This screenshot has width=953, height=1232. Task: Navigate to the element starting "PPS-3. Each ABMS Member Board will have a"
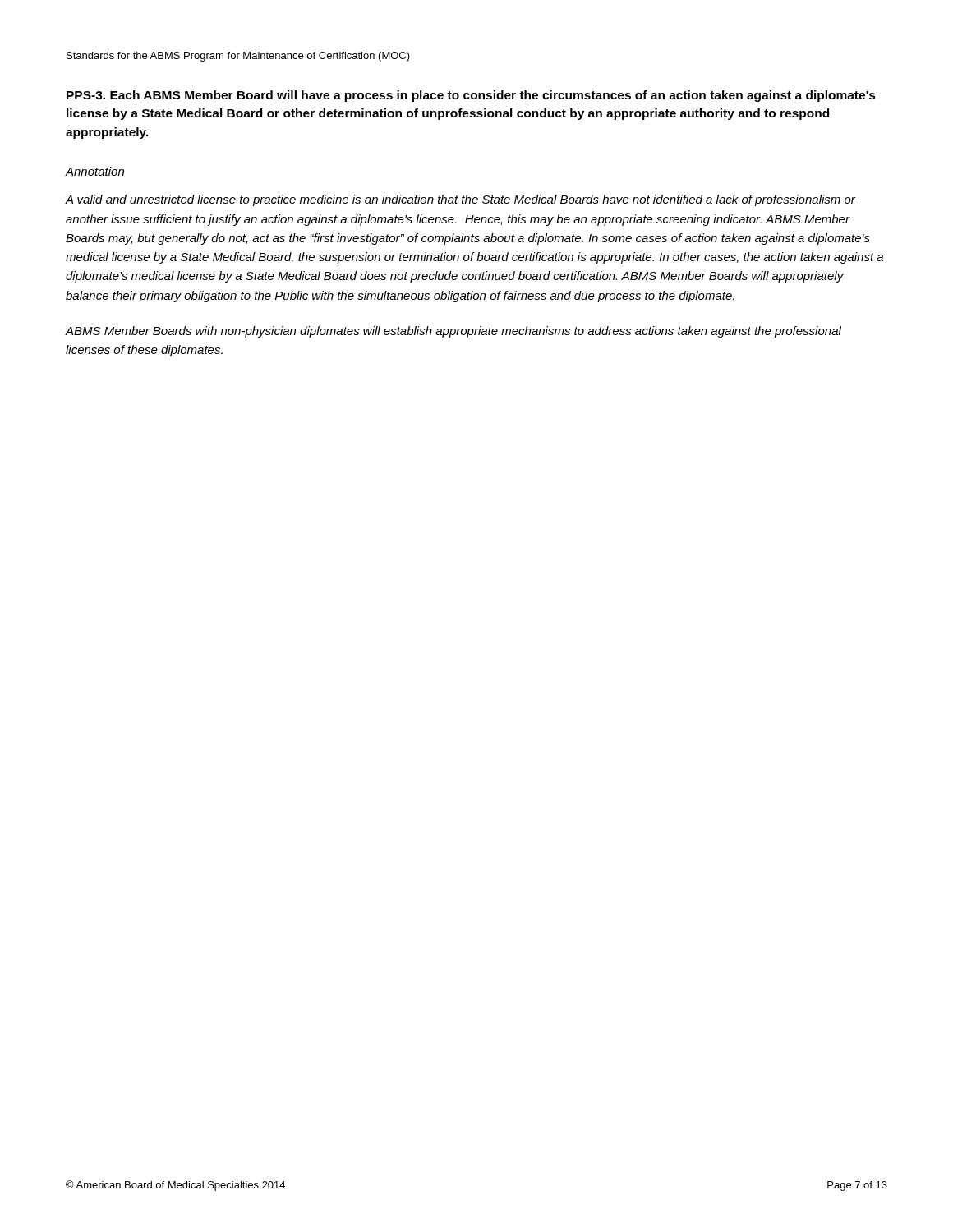click(x=476, y=114)
